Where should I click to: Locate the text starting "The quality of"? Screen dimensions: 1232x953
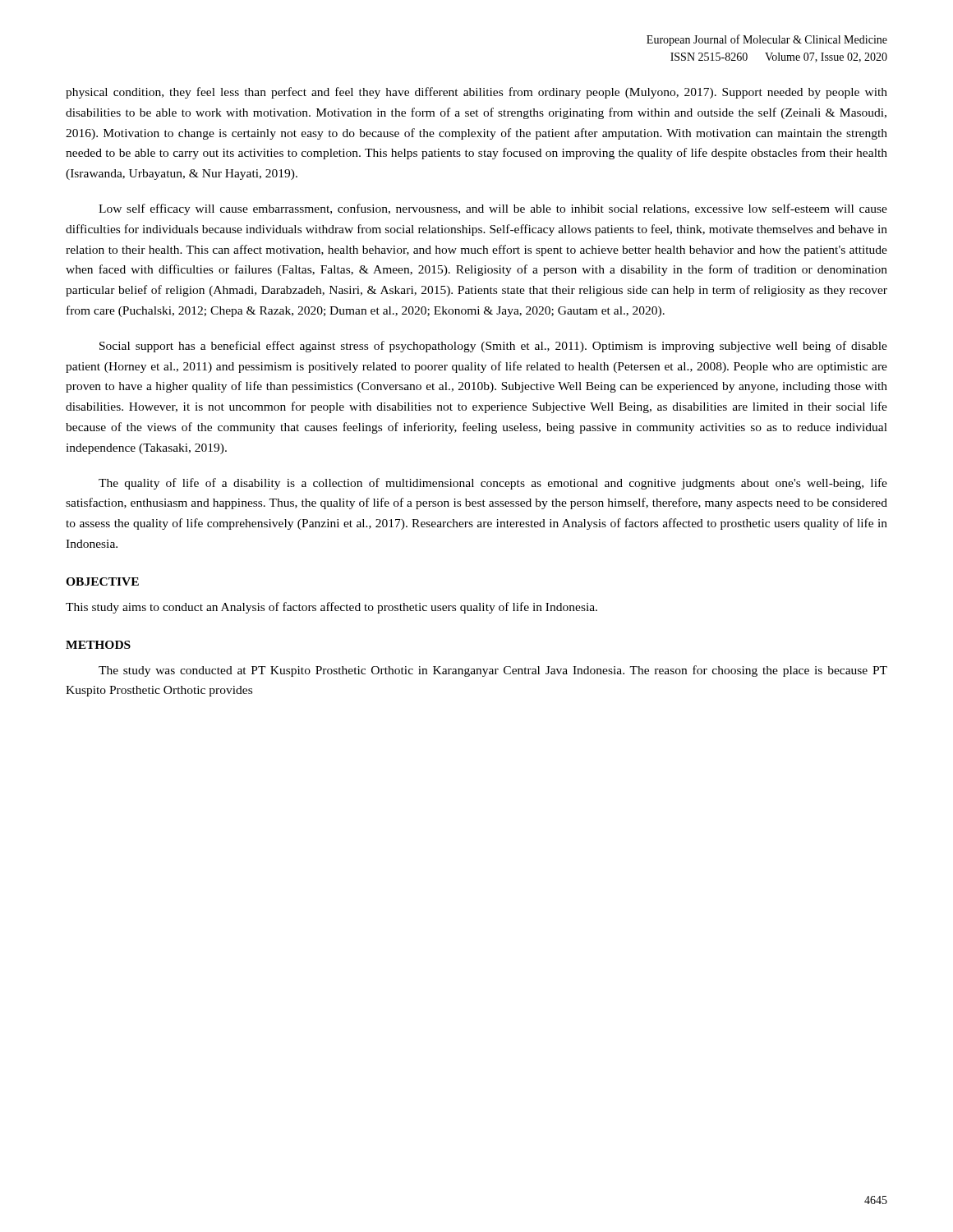click(476, 513)
